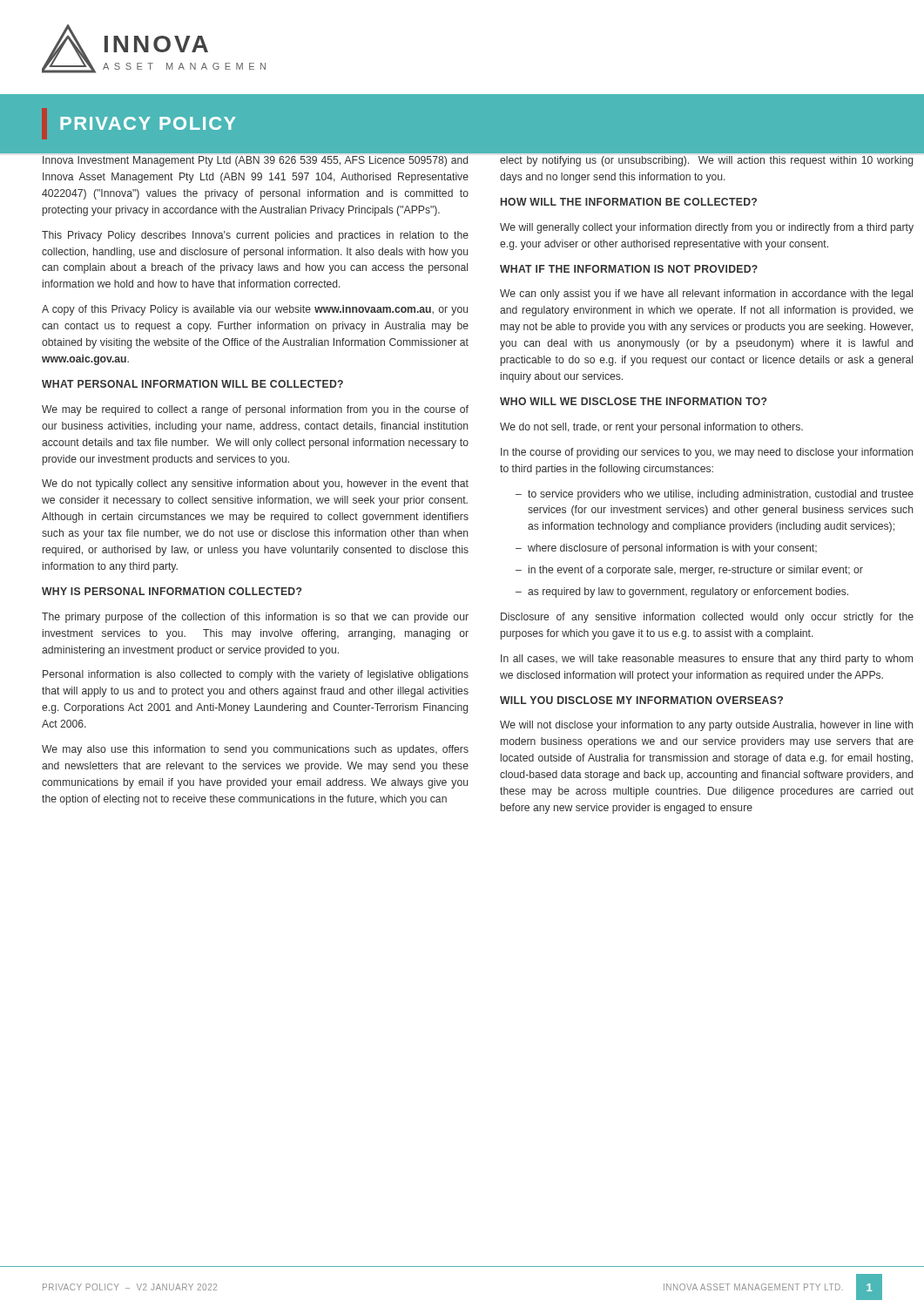The width and height of the screenshot is (924, 1307).
Task: Navigate to the text starting "This Privacy Policy describes Innova's current policies"
Action: pos(255,260)
